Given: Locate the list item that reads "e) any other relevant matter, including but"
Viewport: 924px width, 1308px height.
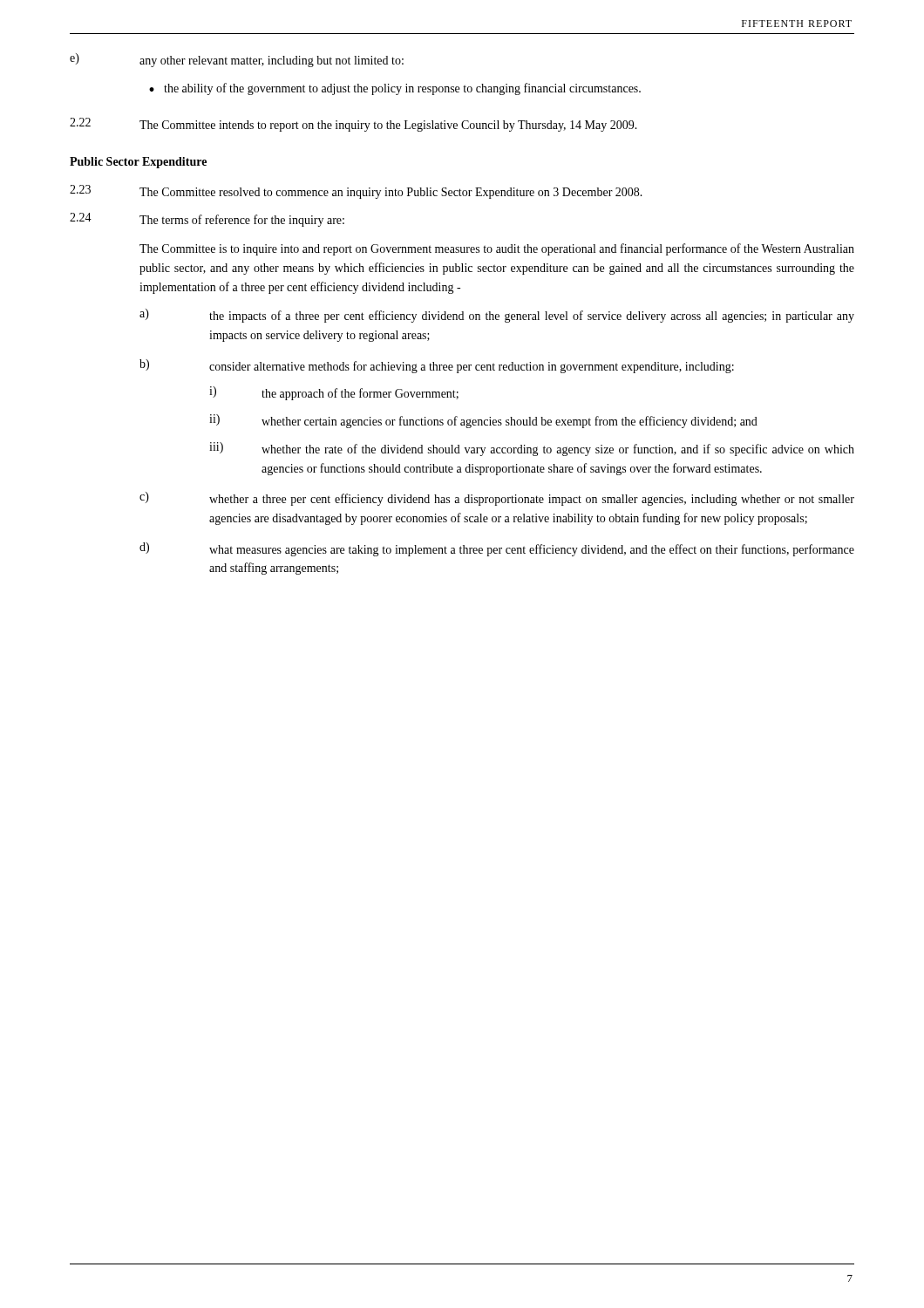Looking at the screenshot, I should click(237, 60).
